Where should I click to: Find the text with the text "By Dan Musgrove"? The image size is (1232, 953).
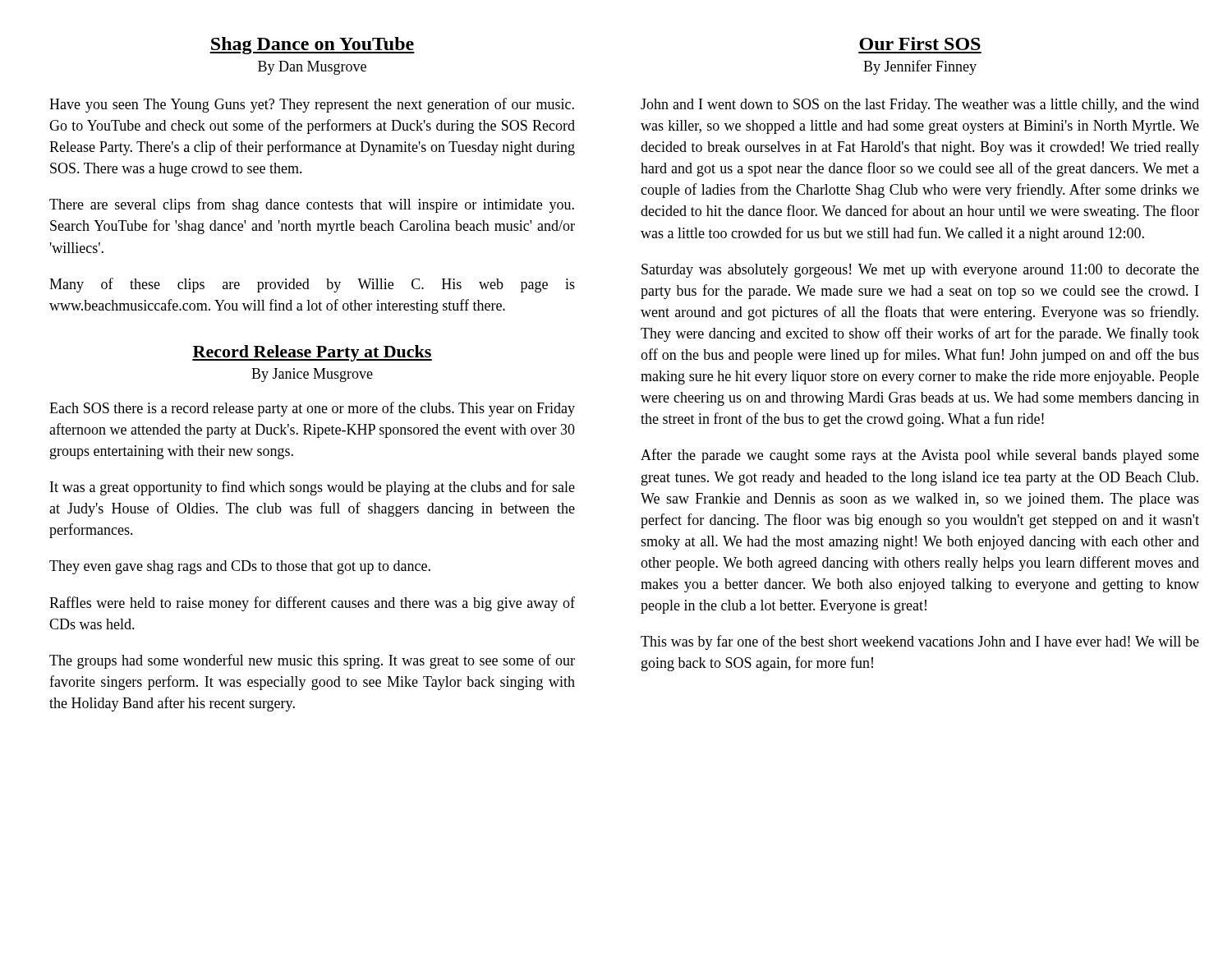312,67
